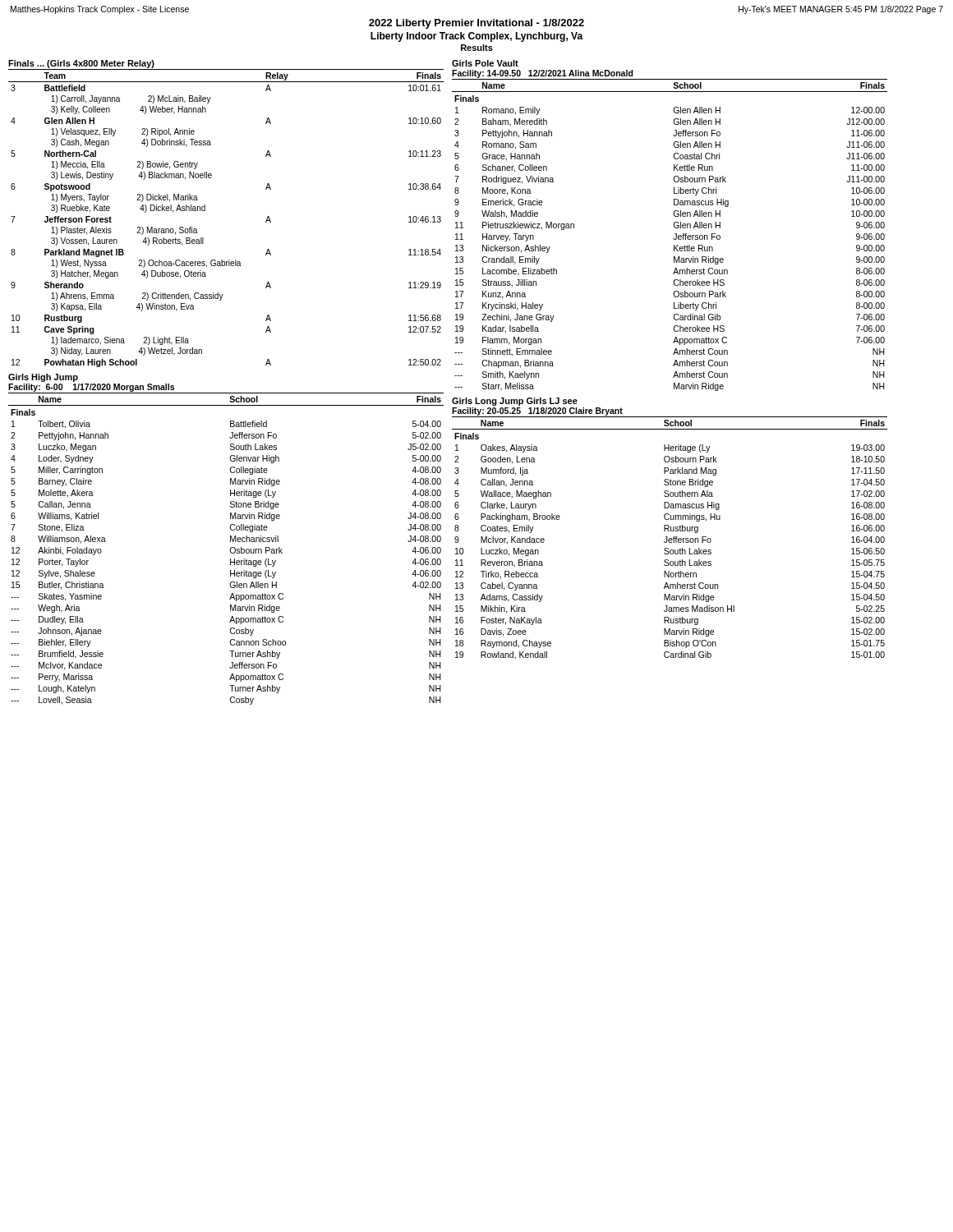Find the table that mentions "Oakes, Alaysia"
Screen dimensions: 1232x953
[x=670, y=538]
